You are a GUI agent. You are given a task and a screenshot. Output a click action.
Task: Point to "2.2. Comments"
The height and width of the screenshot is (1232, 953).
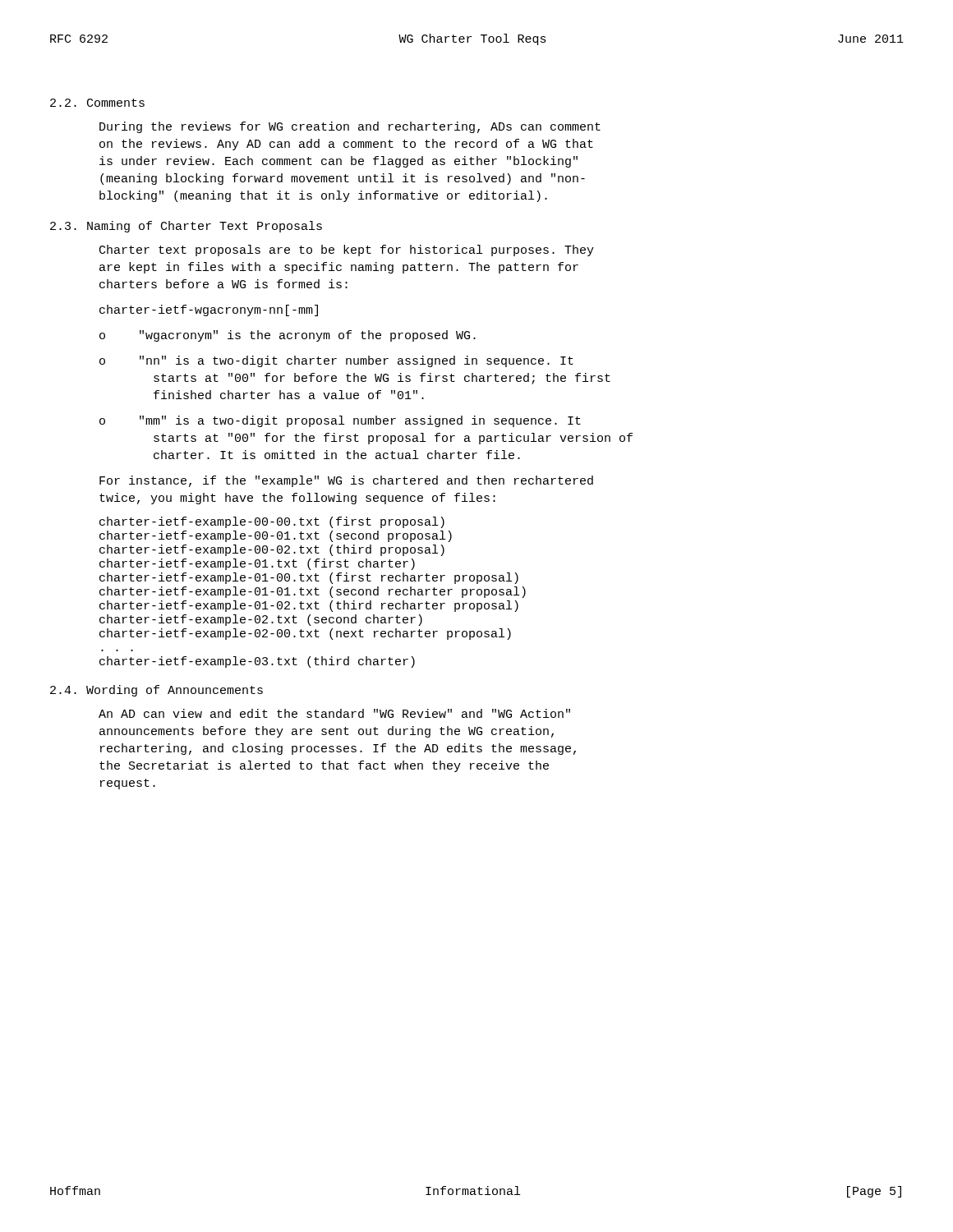tap(97, 104)
